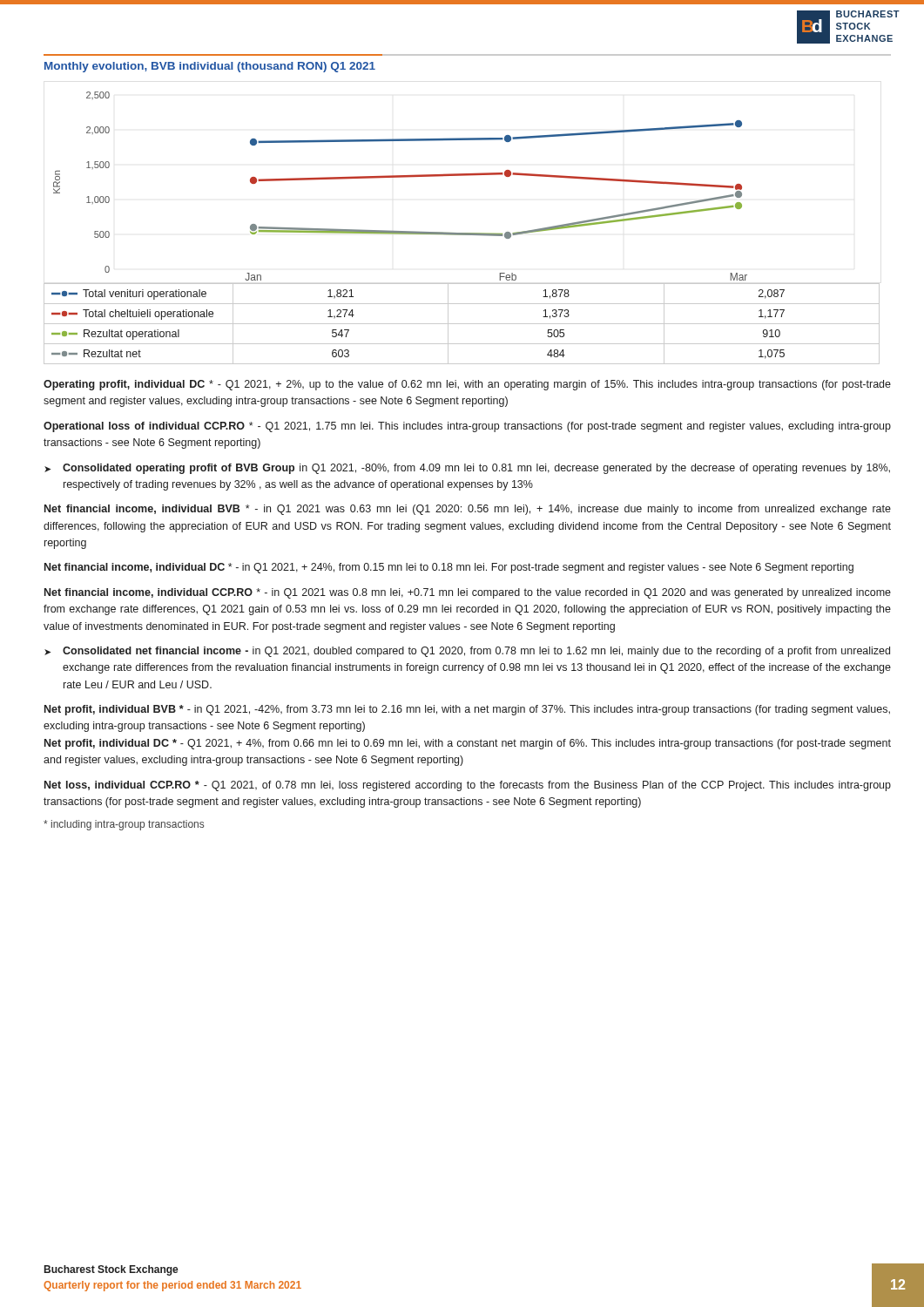Viewport: 924px width, 1307px height.
Task: Locate the text block that reads "Operating profit, individual DC * - Q1 2021,"
Action: 467,393
